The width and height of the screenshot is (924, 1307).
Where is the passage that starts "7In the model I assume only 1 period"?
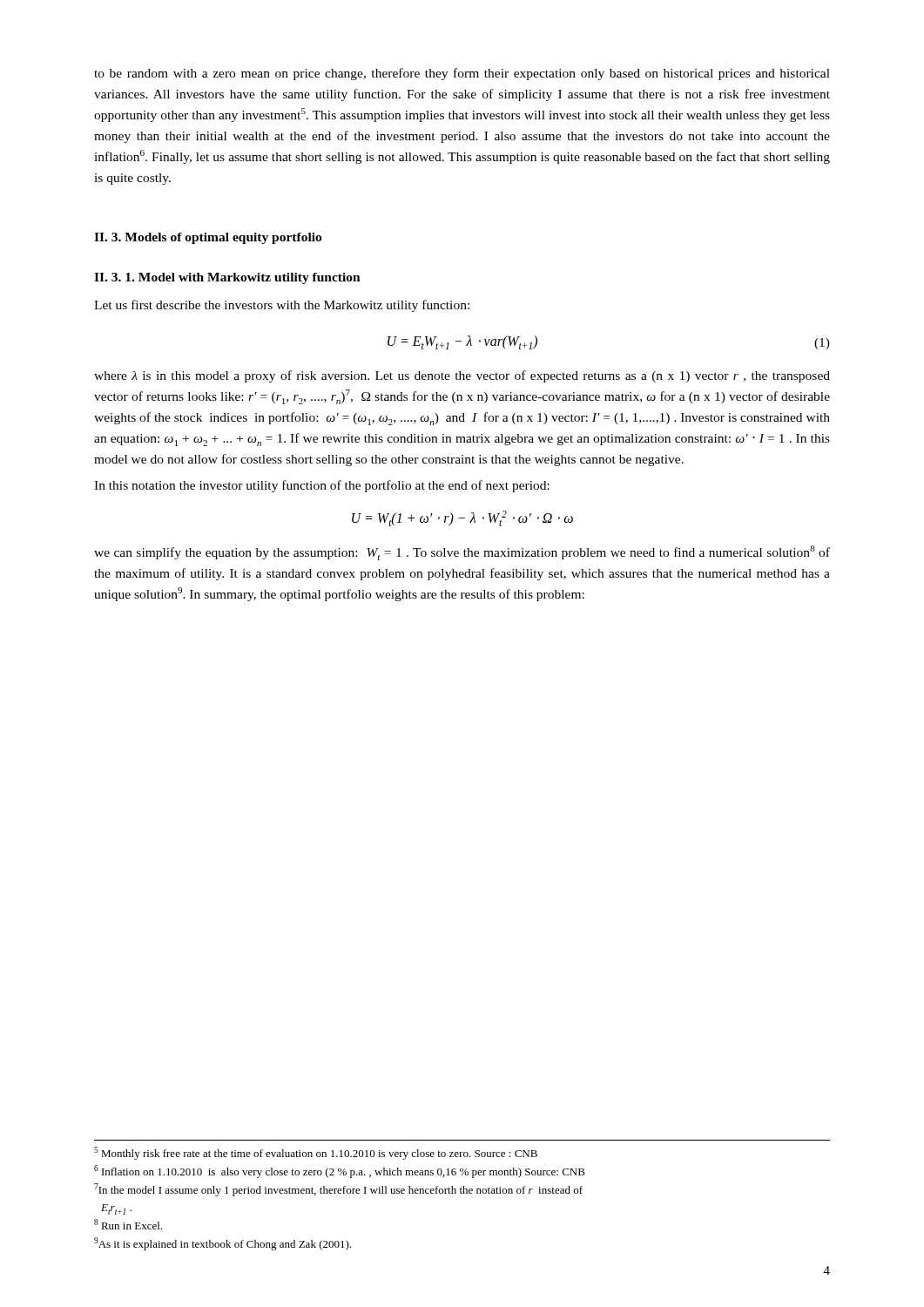pyautogui.click(x=338, y=1189)
